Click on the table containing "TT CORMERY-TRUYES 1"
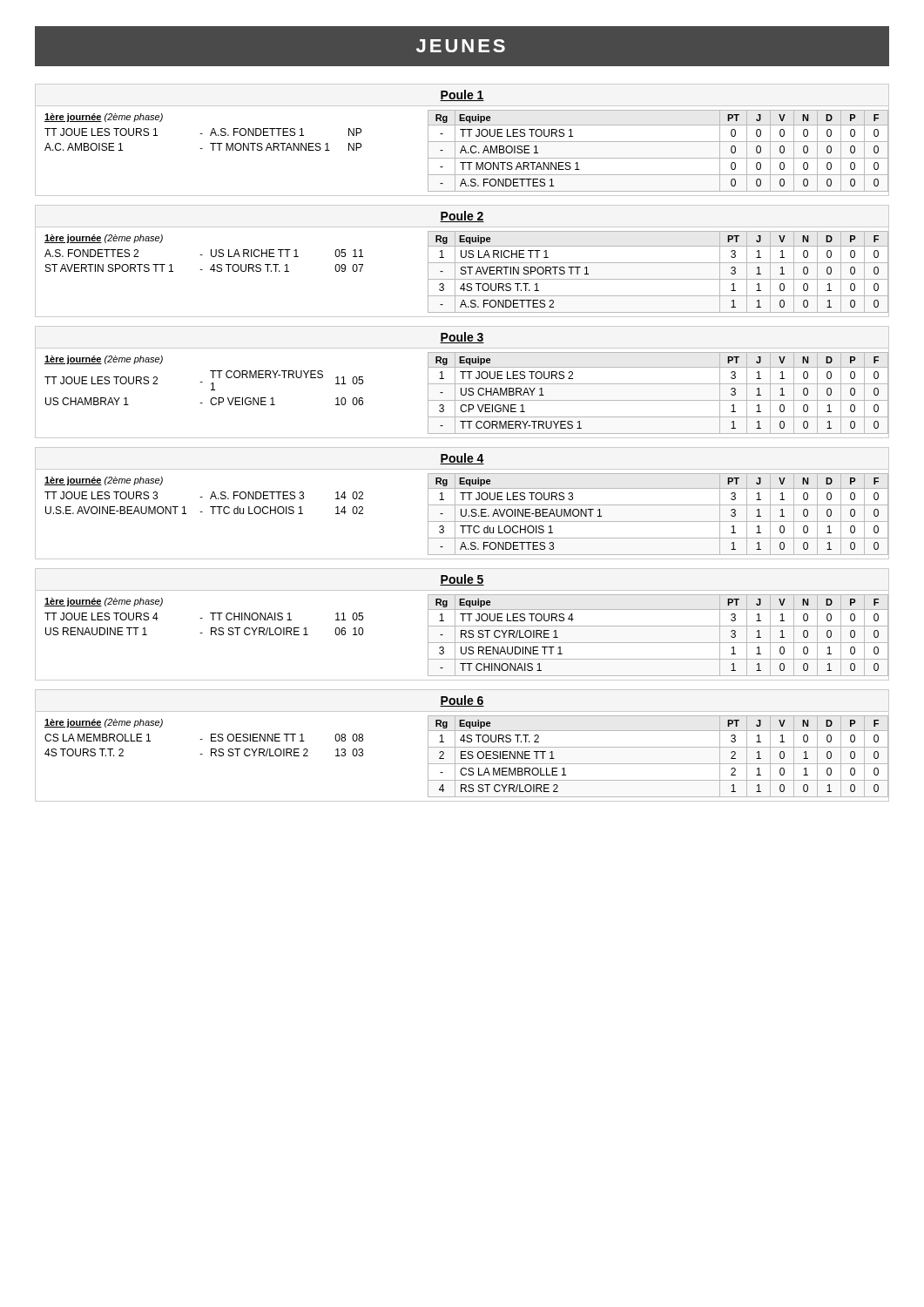This screenshot has height=1307, width=924. pos(462,382)
